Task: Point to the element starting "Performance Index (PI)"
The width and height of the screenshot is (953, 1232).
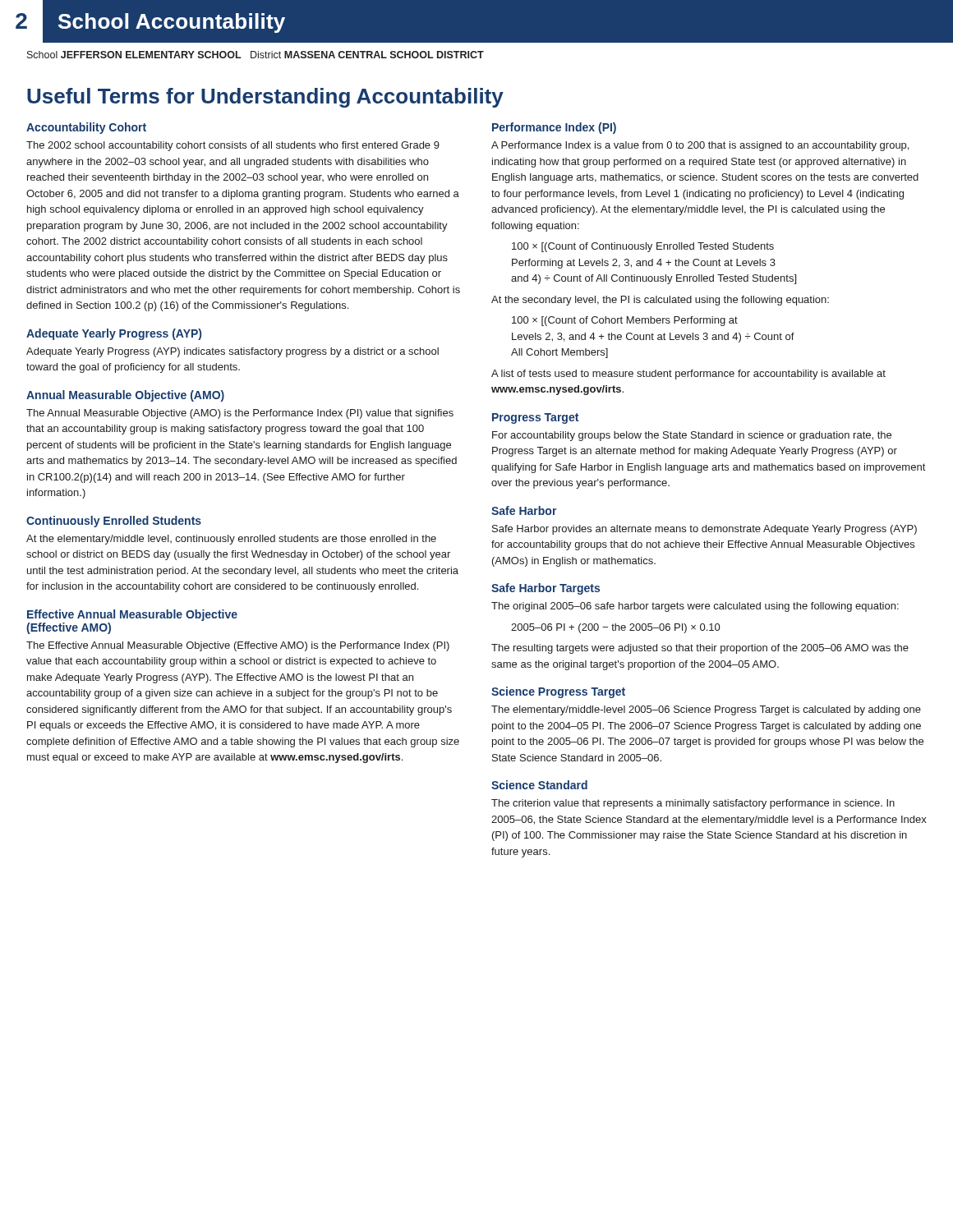Action: point(554,127)
